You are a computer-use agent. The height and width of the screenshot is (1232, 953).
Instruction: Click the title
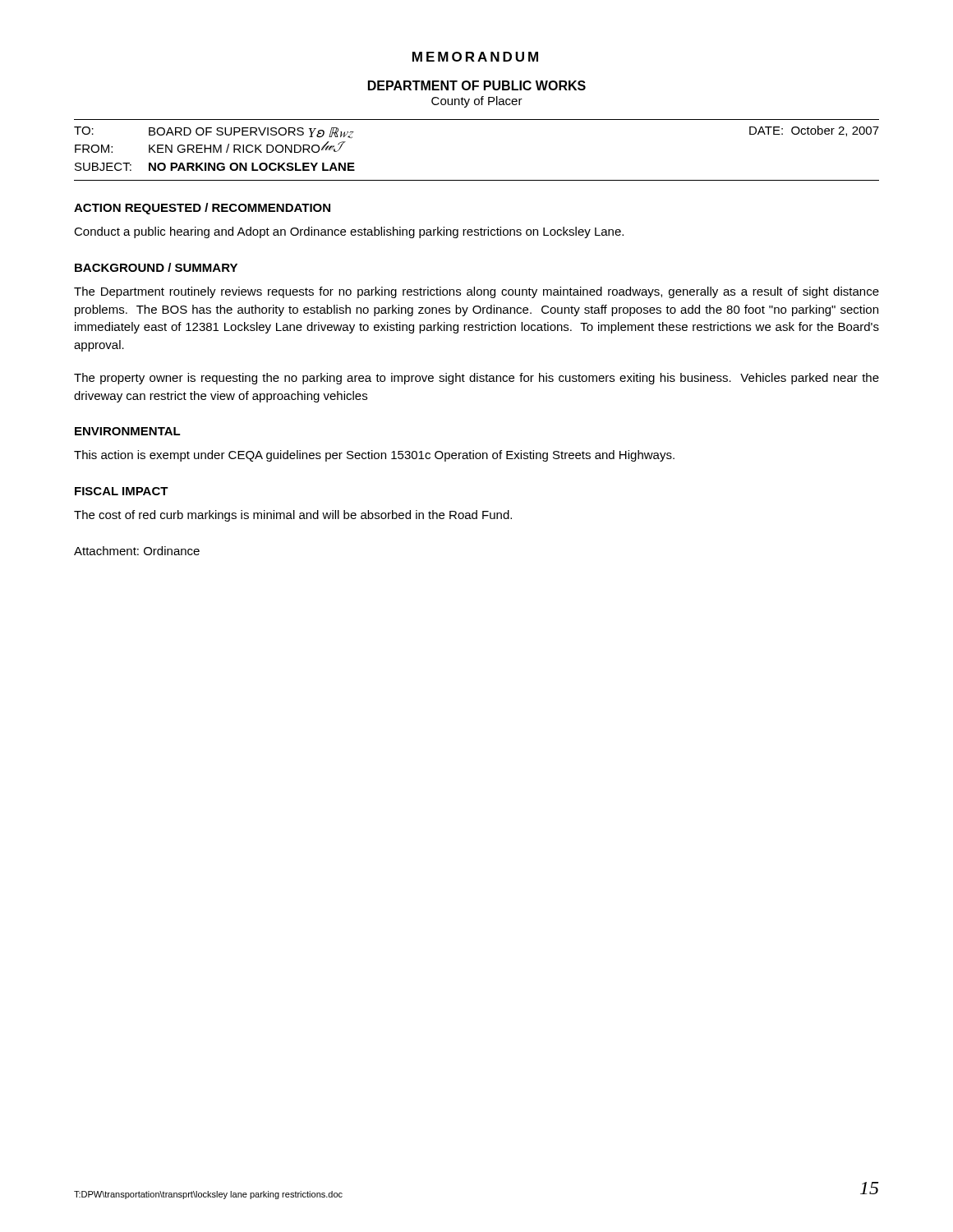tap(476, 57)
